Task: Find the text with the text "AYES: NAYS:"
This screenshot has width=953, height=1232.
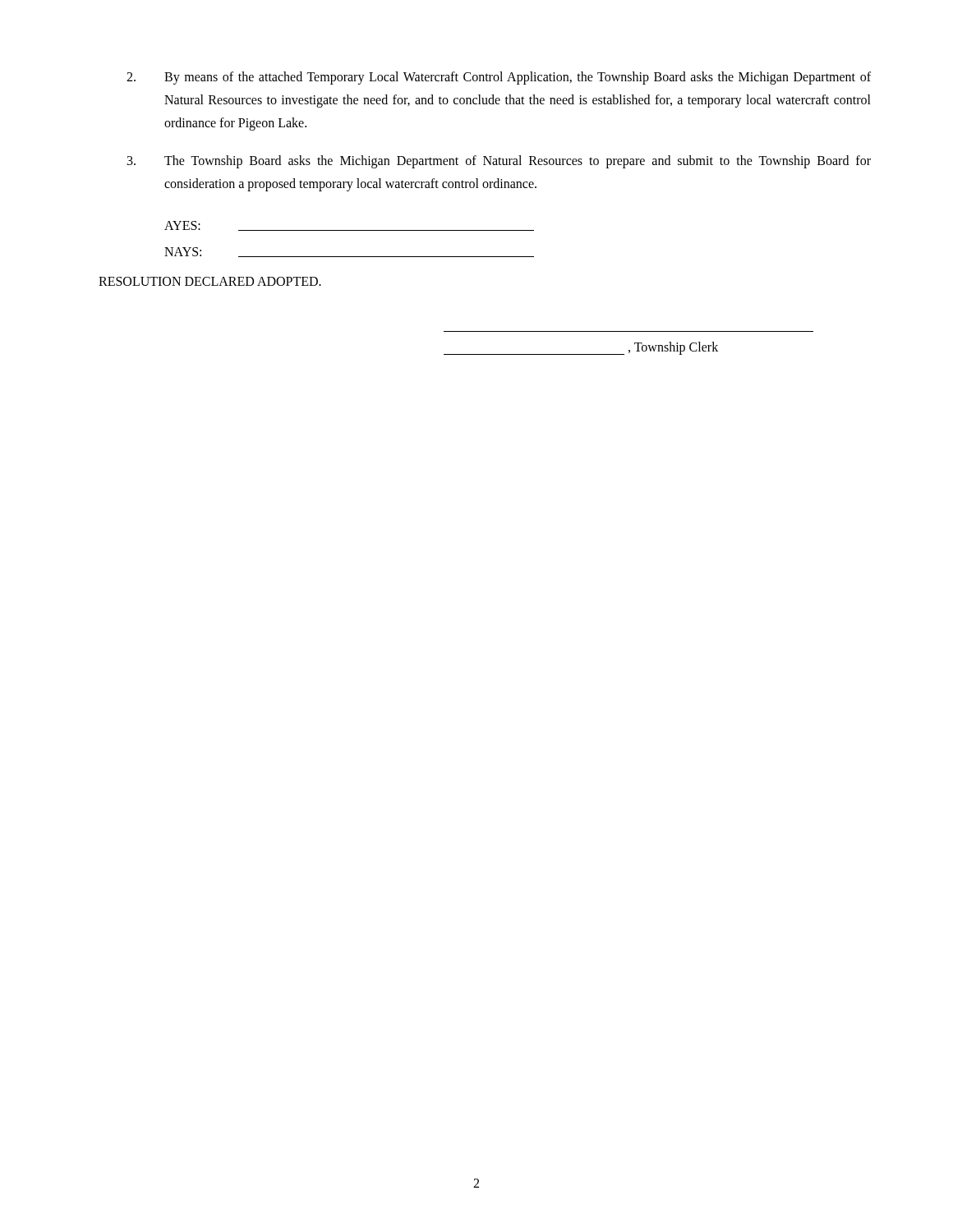Action: click(x=518, y=239)
